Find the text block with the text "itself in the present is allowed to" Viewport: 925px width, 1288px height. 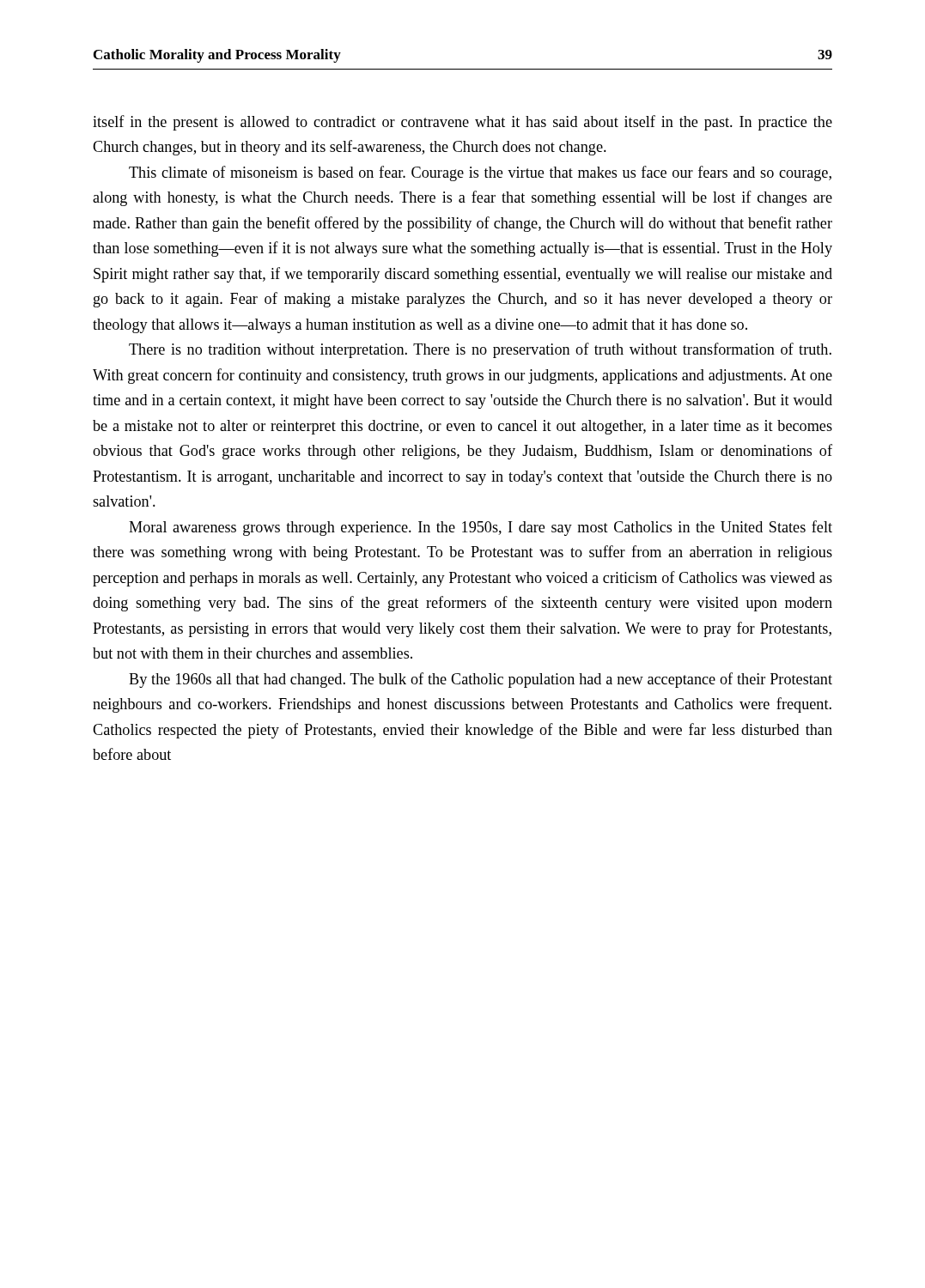462,135
